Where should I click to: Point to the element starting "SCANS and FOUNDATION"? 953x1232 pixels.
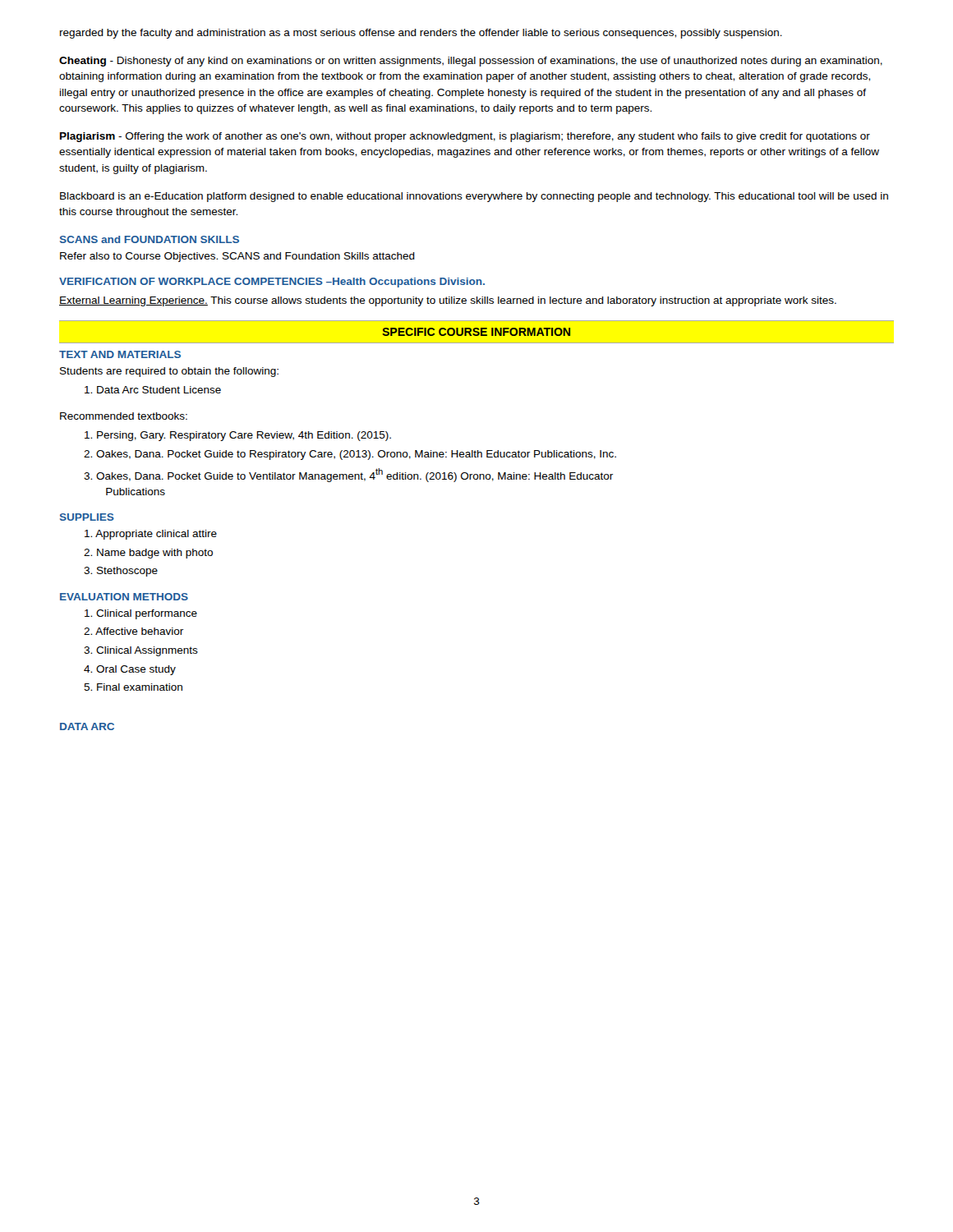click(x=149, y=239)
